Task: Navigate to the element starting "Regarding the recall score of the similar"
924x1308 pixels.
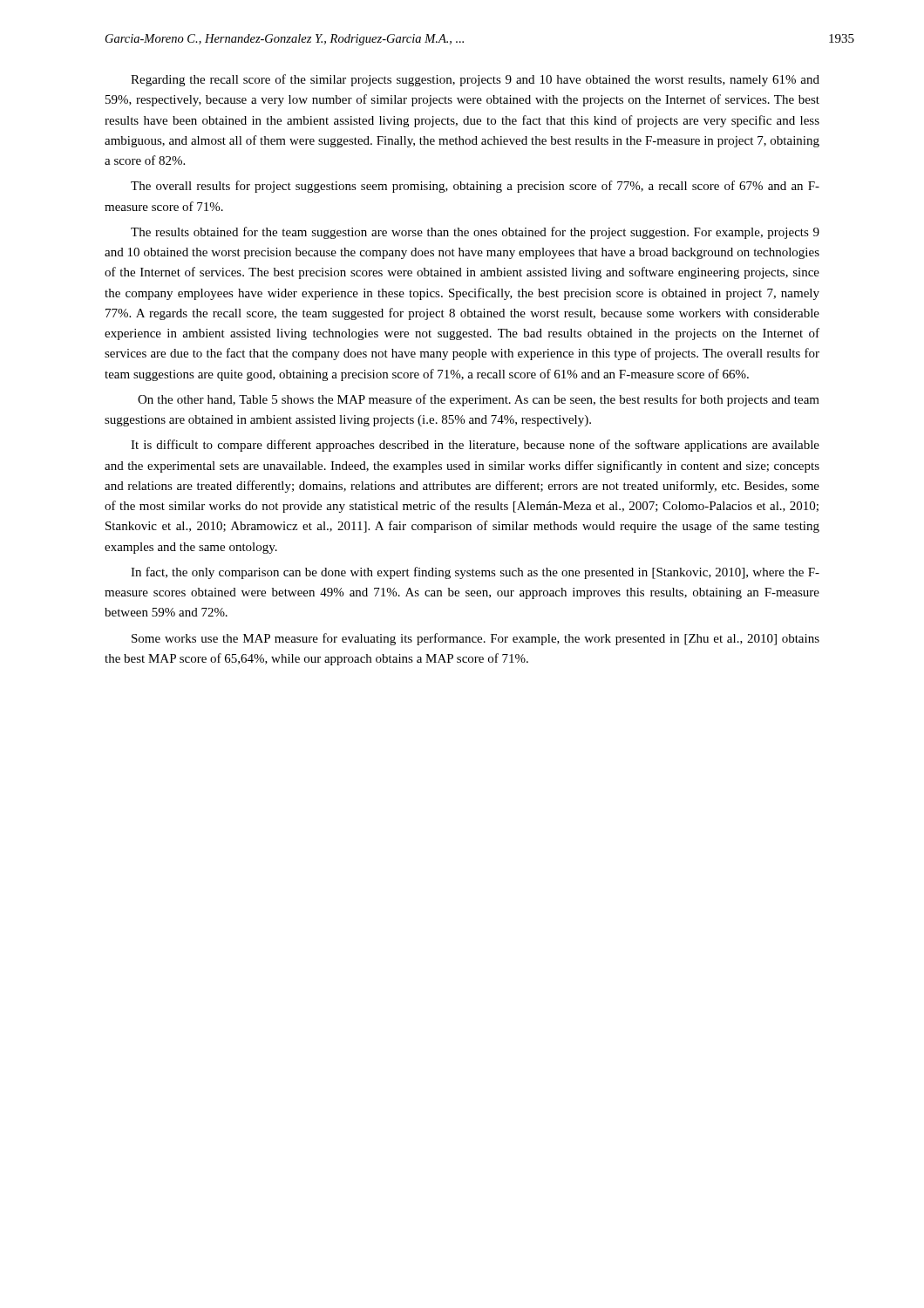Action: tap(462, 120)
